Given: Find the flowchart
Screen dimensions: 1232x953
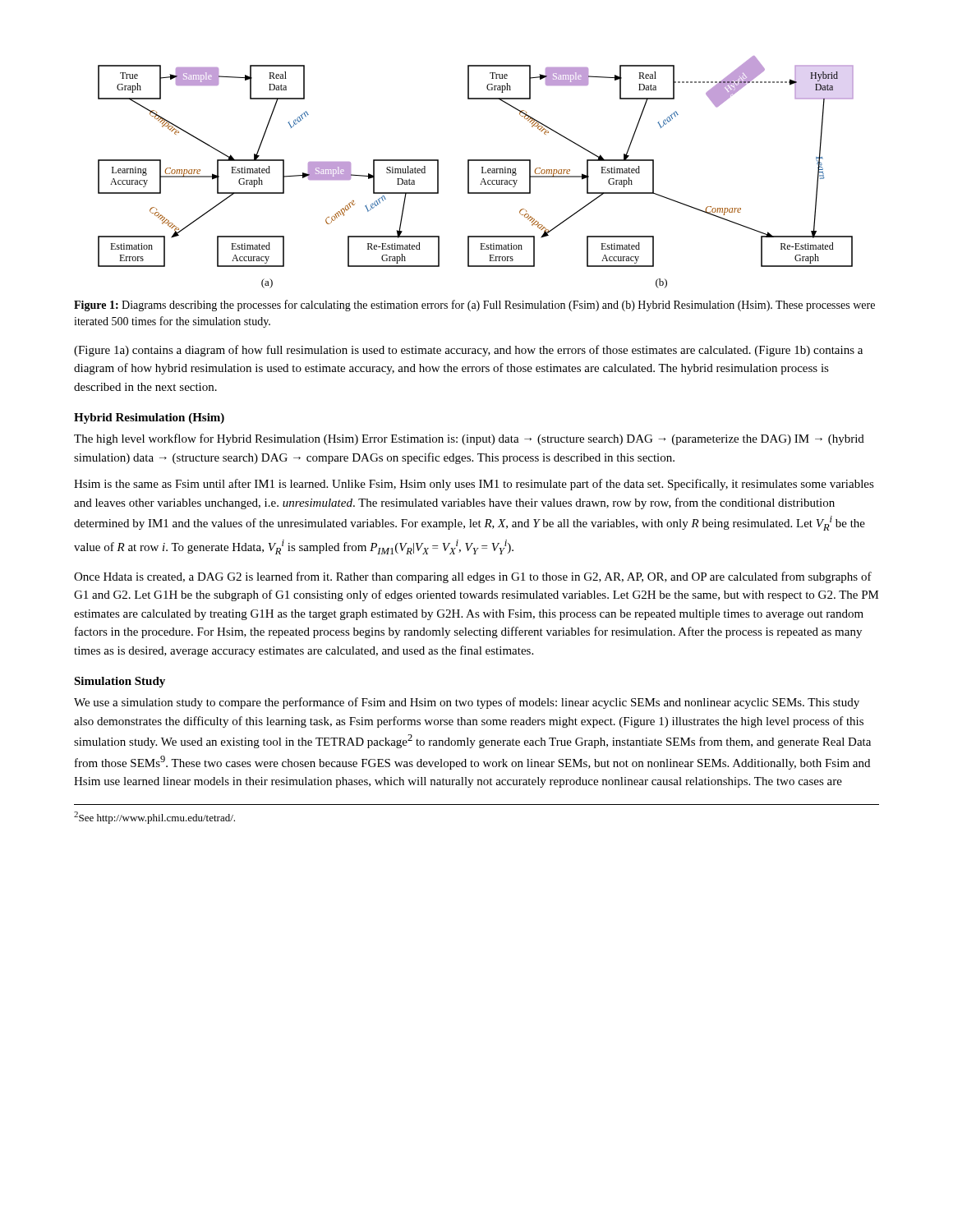Looking at the screenshot, I should 476,169.
